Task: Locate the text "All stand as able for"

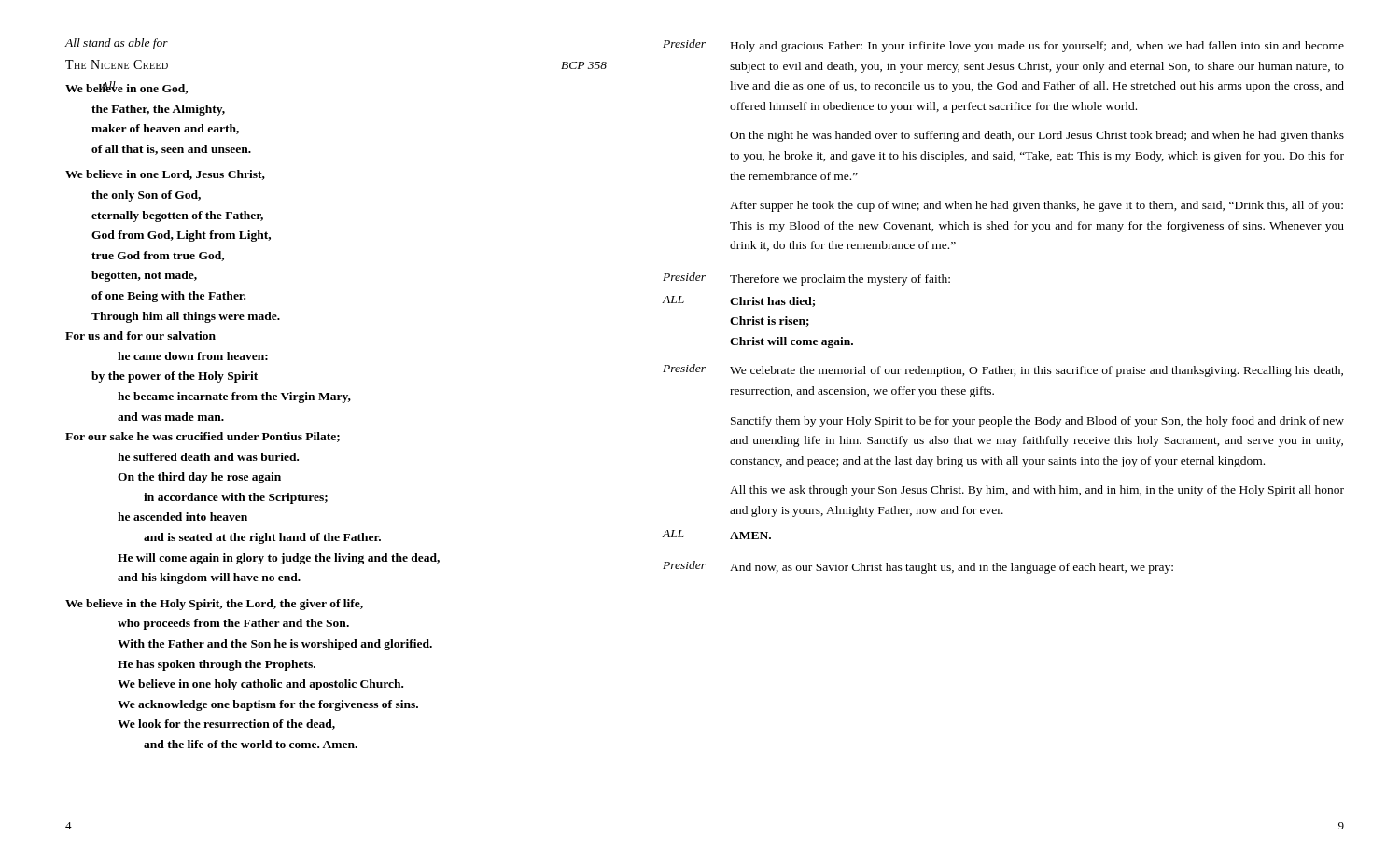Action: pos(116,42)
